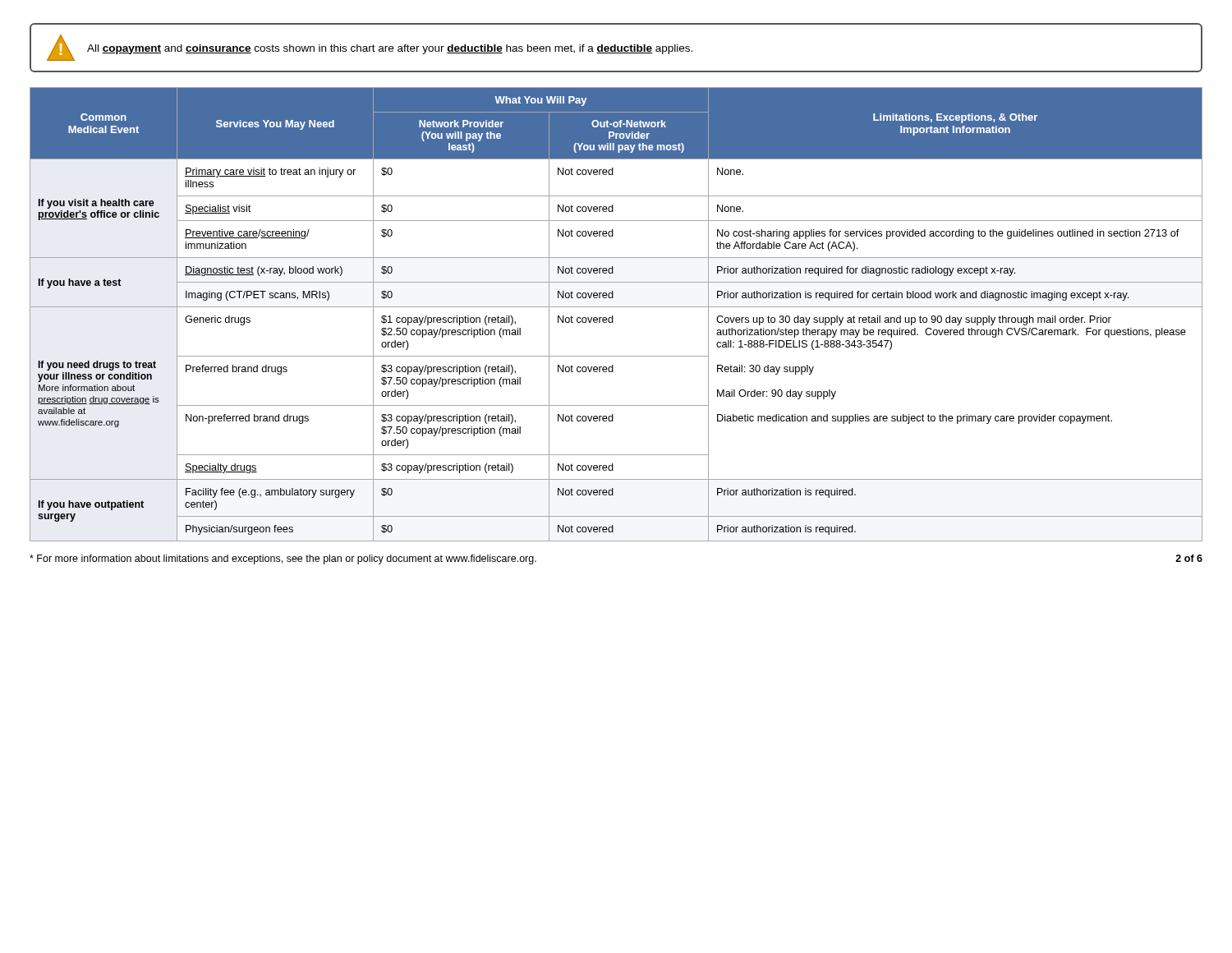Click a footnote
1232x953 pixels.
click(283, 559)
